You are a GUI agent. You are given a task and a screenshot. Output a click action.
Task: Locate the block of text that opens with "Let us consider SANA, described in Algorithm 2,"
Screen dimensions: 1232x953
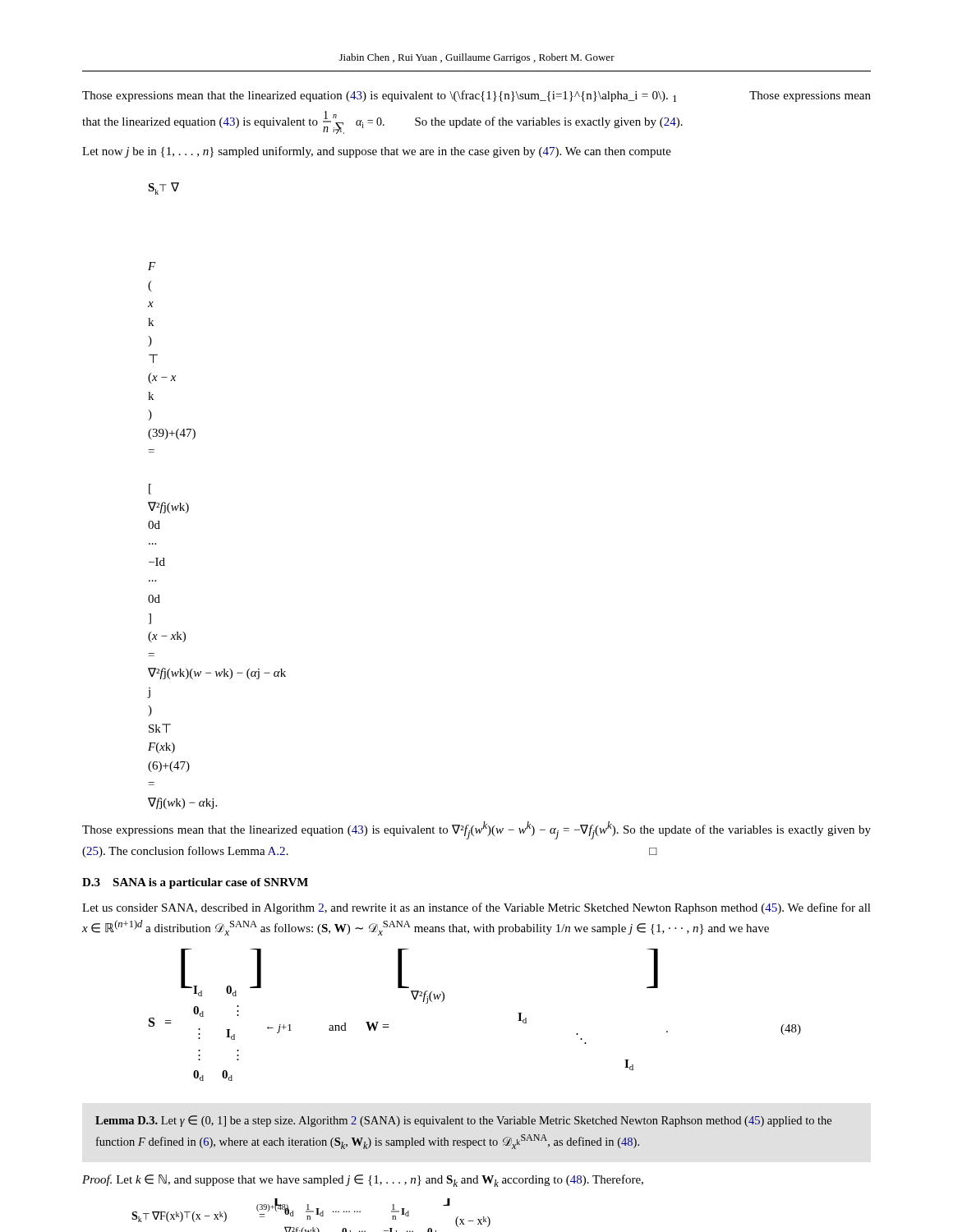tap(476, 920)
